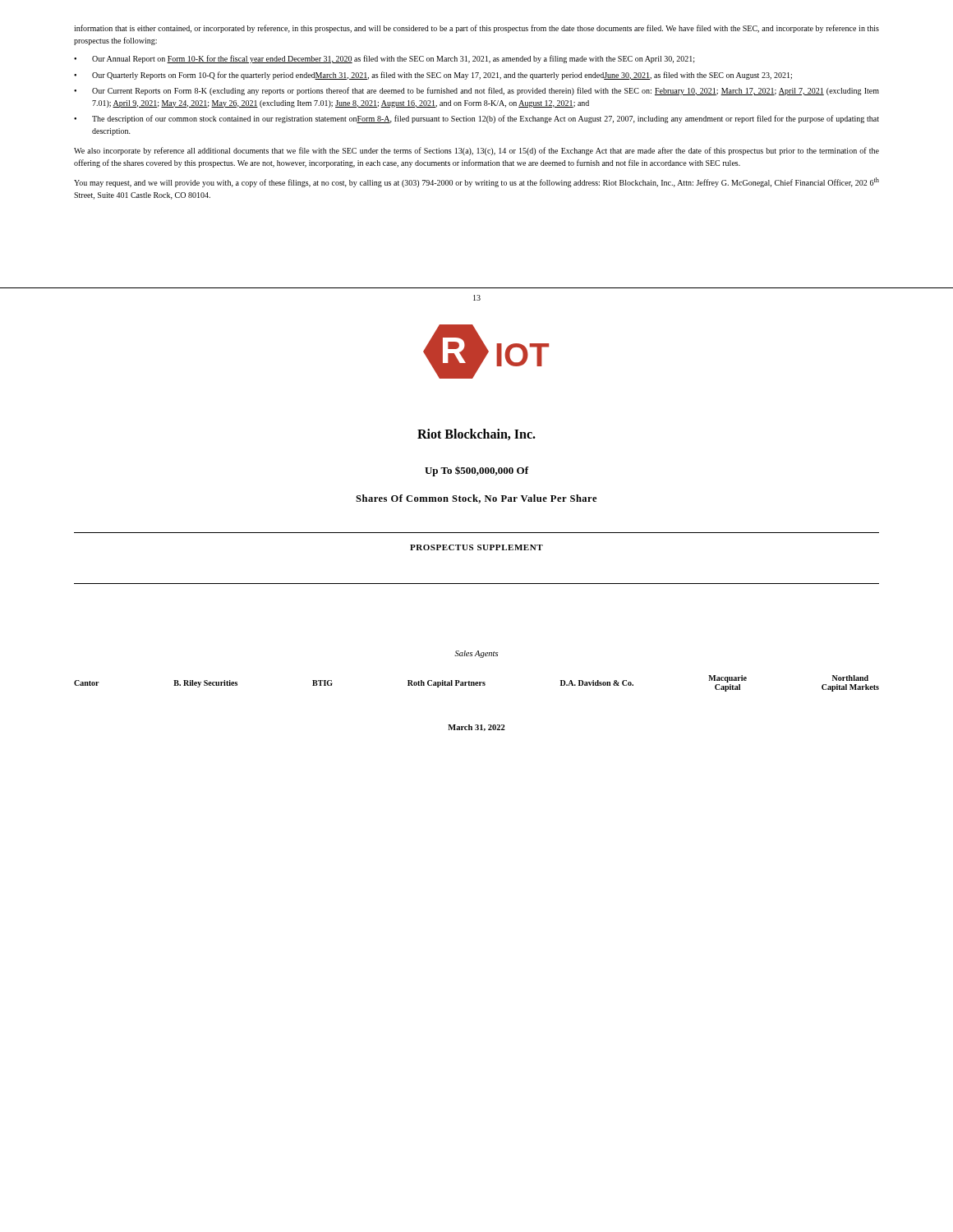Image resolution: width=953 pixels, height=1232 pixels.
Task: Find the section header that says "PROSPECTUS SUPPLEMENT"
Action: tap(476, 547)
